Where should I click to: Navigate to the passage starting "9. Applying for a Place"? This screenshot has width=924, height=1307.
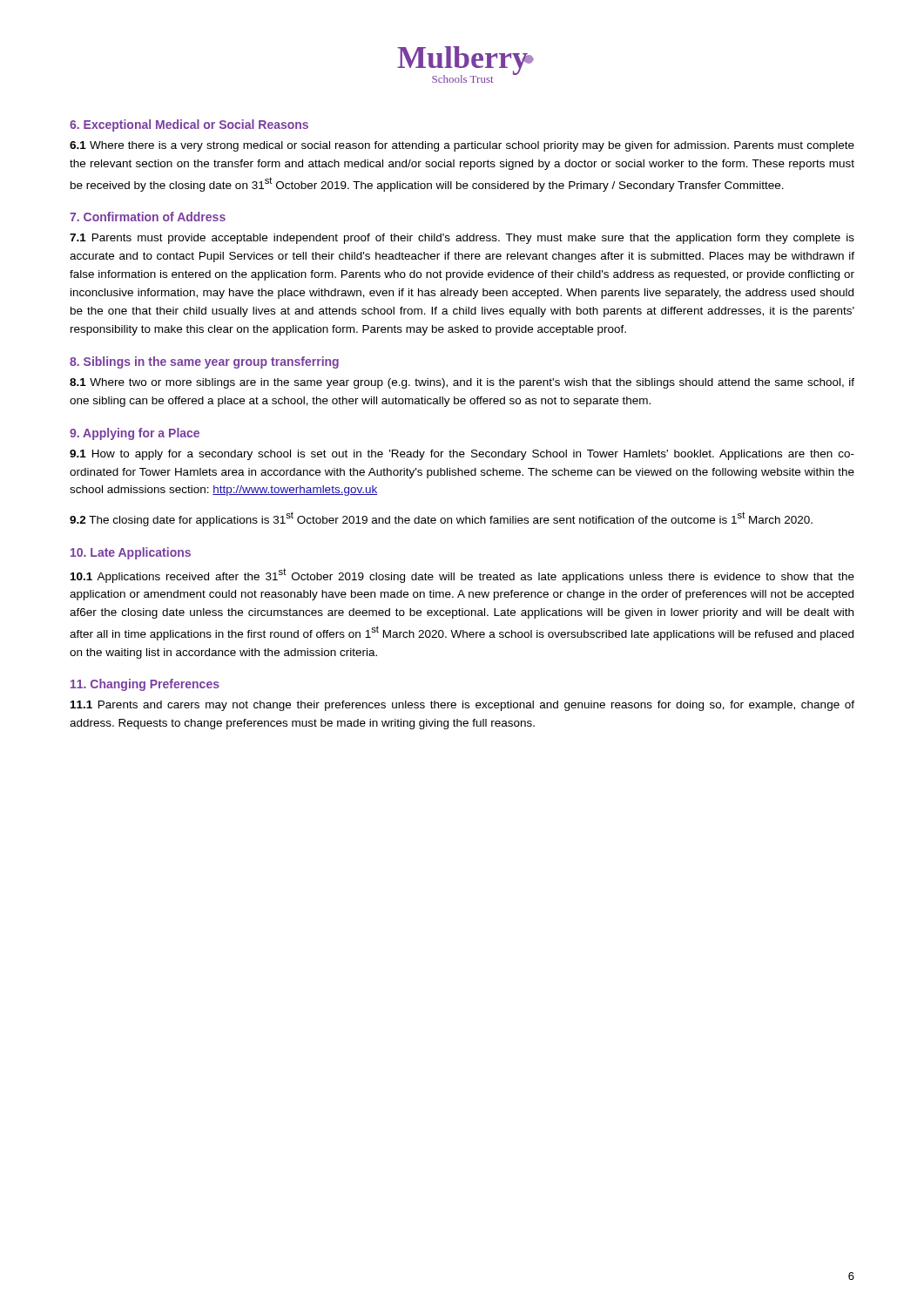tap(135, 433)
